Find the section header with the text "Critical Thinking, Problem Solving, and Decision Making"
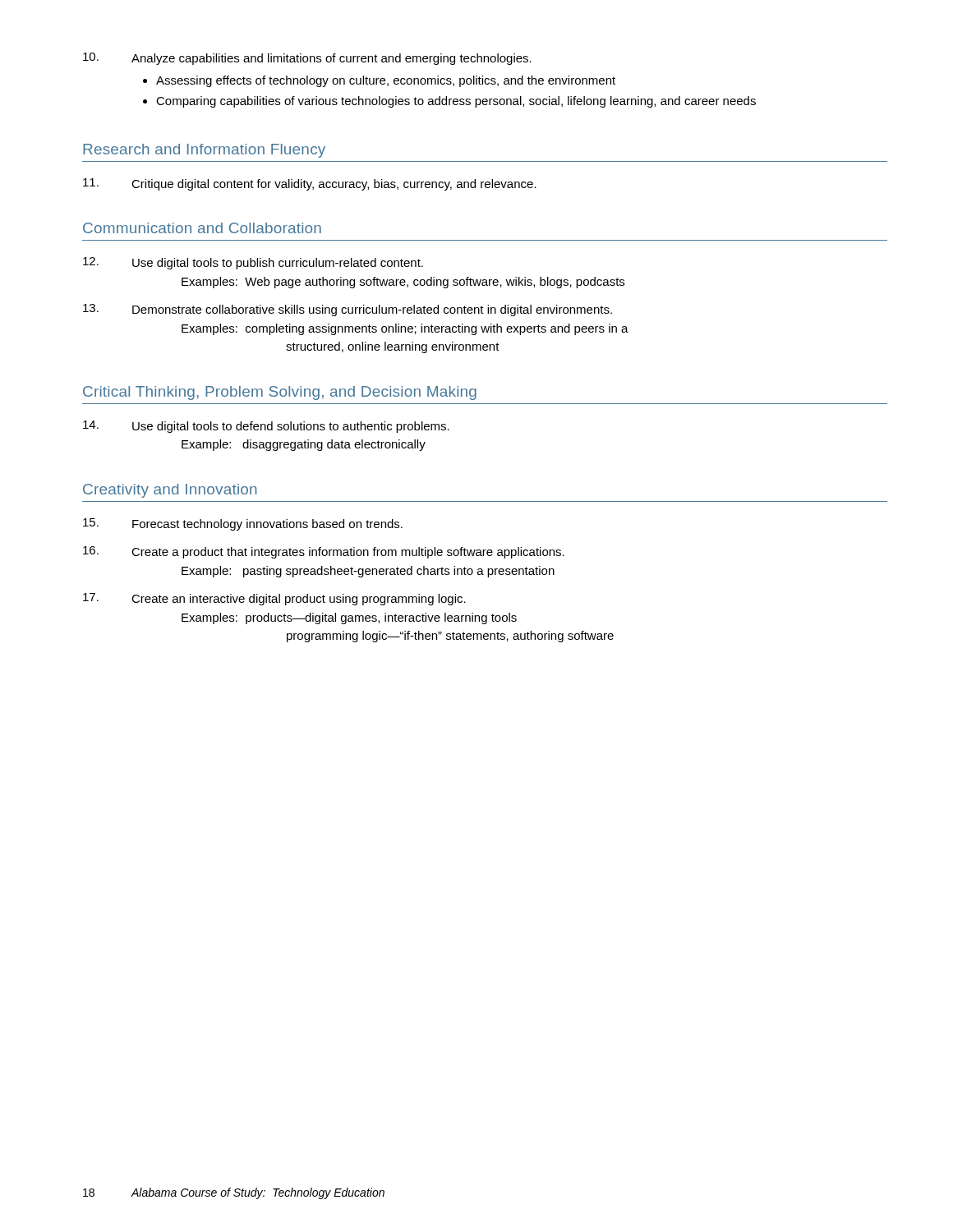Screen dimensions: 1232x953 [x=280, y=391]
